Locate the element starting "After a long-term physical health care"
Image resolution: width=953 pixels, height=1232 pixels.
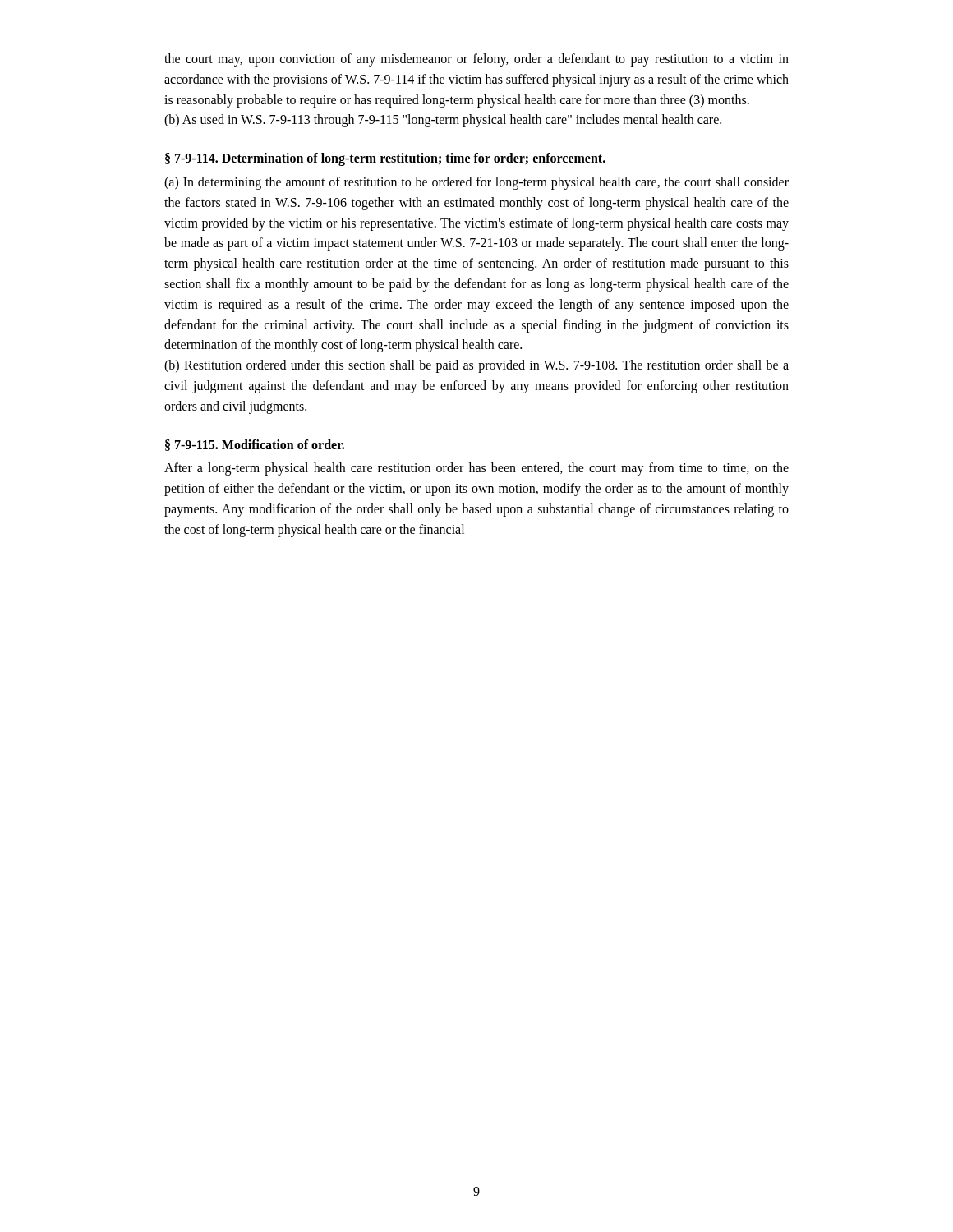(476, 499)
